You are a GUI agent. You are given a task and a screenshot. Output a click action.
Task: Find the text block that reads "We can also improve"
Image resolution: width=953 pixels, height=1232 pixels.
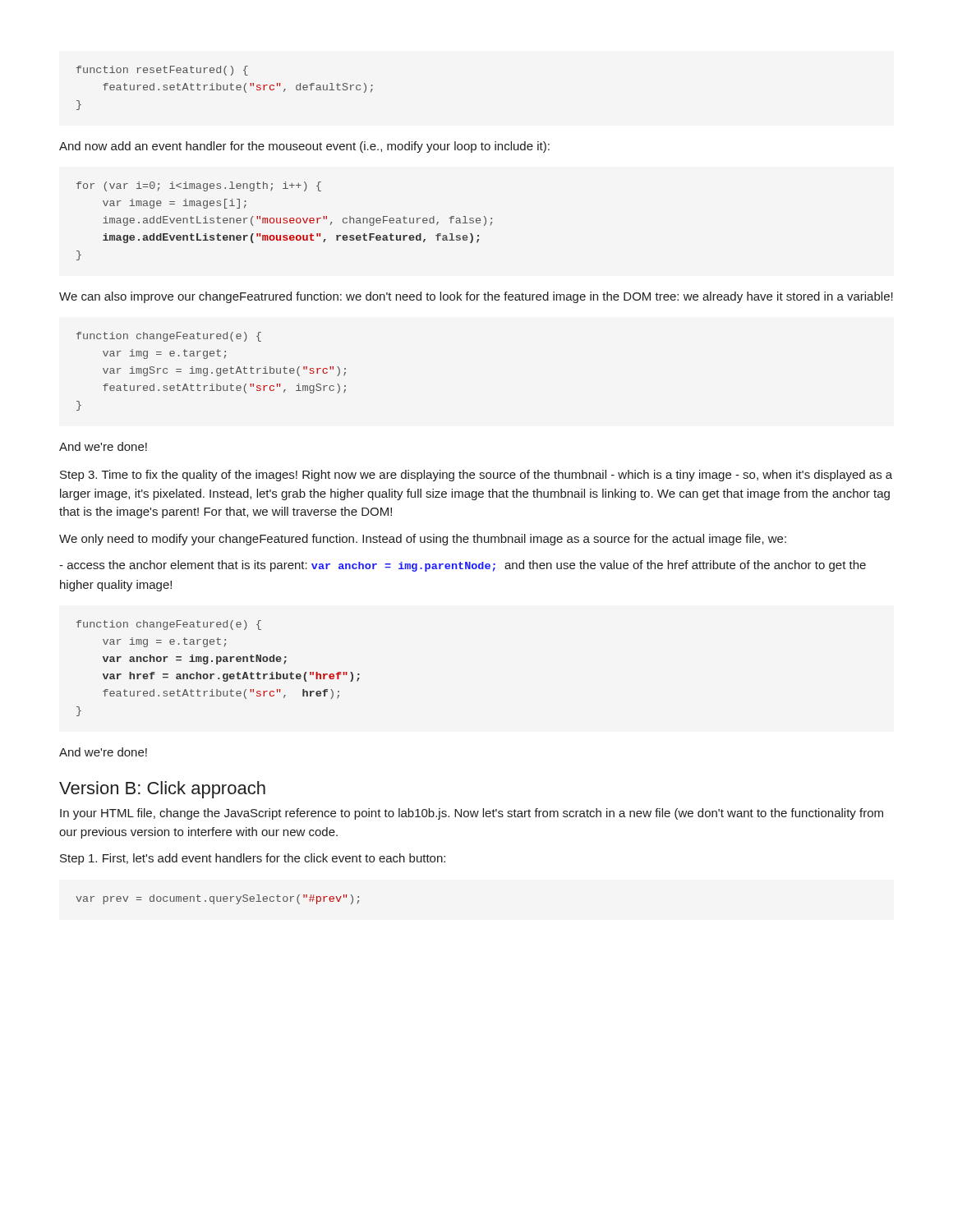click(x=476, y=296)
